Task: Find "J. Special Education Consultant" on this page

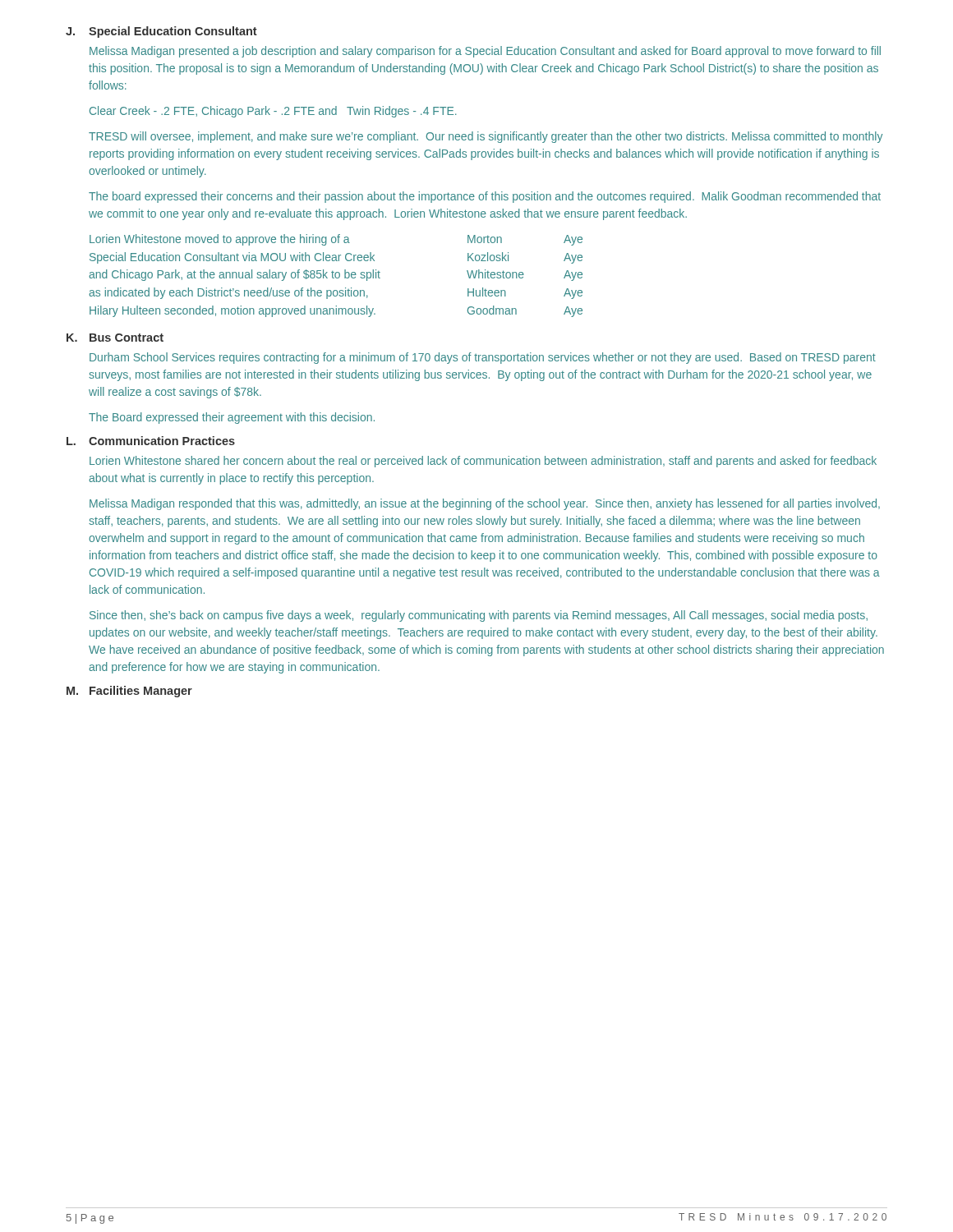Action: [x=161, y=31]
